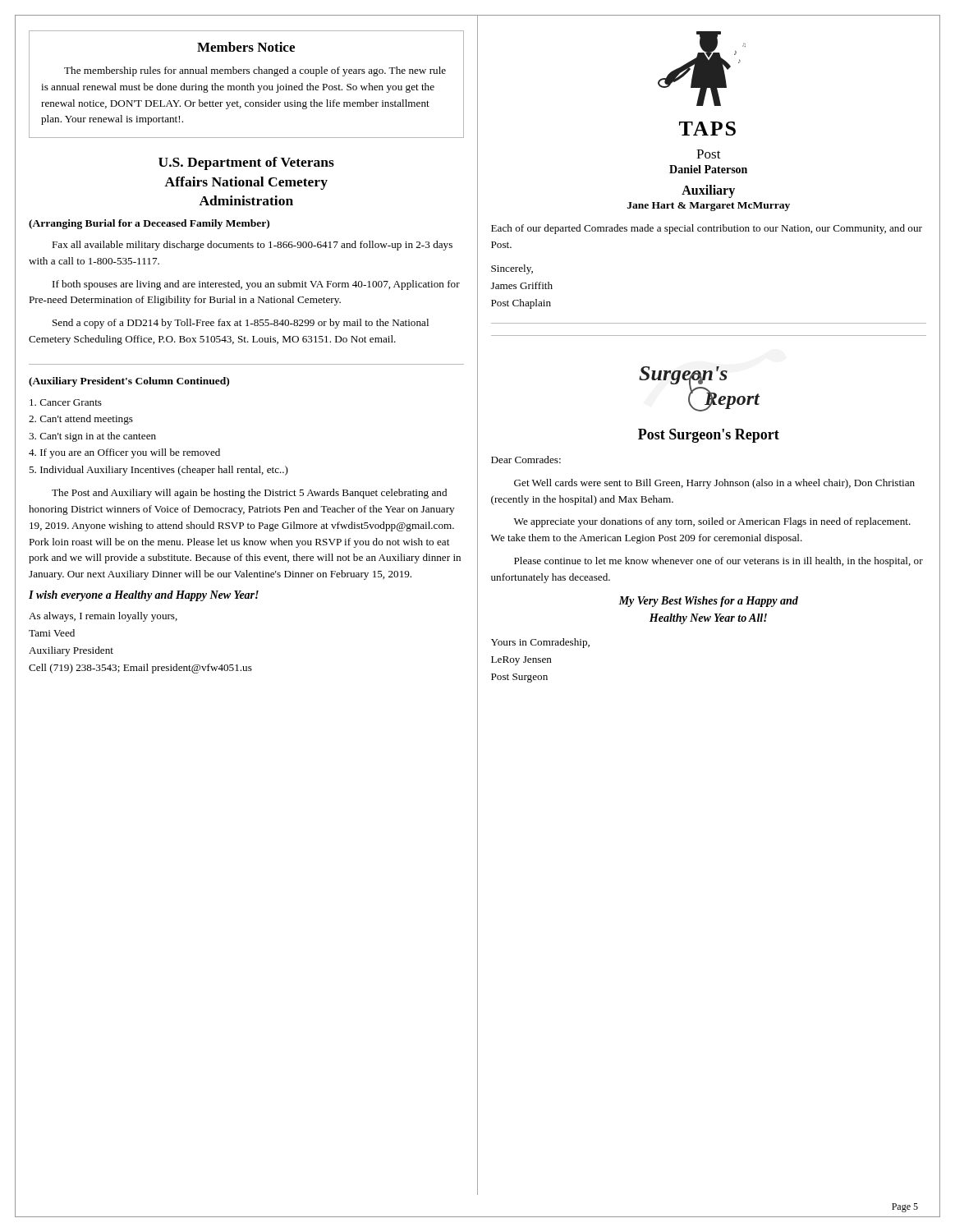Where is the passage that starts "Yours in Comradeship,"?
This screenshot has height=1232, width=955.
point(540,659)
